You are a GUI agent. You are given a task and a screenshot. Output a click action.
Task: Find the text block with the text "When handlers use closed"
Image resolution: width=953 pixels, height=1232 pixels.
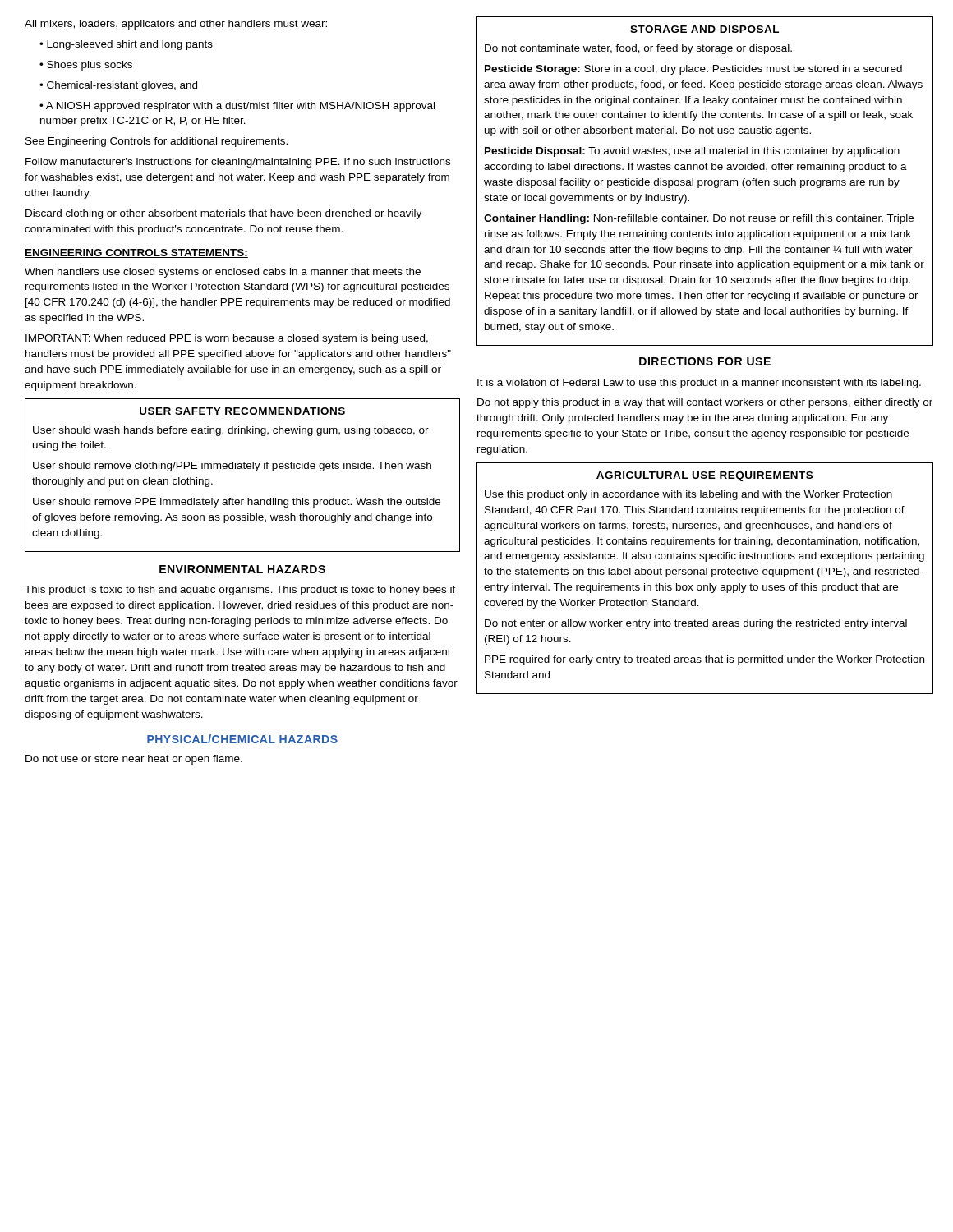(x=242, y=295)
